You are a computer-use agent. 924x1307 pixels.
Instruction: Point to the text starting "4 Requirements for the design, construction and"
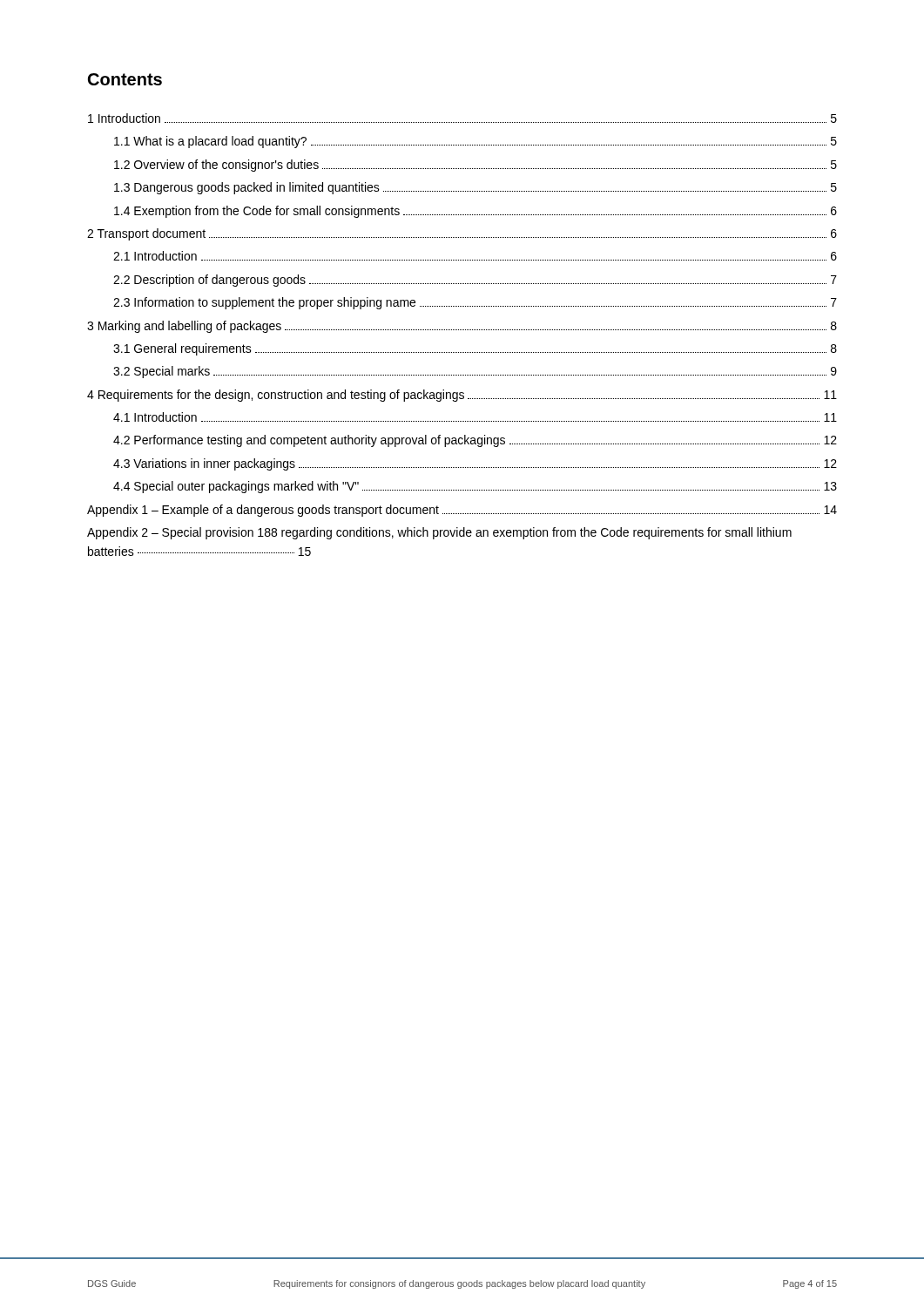462,395
